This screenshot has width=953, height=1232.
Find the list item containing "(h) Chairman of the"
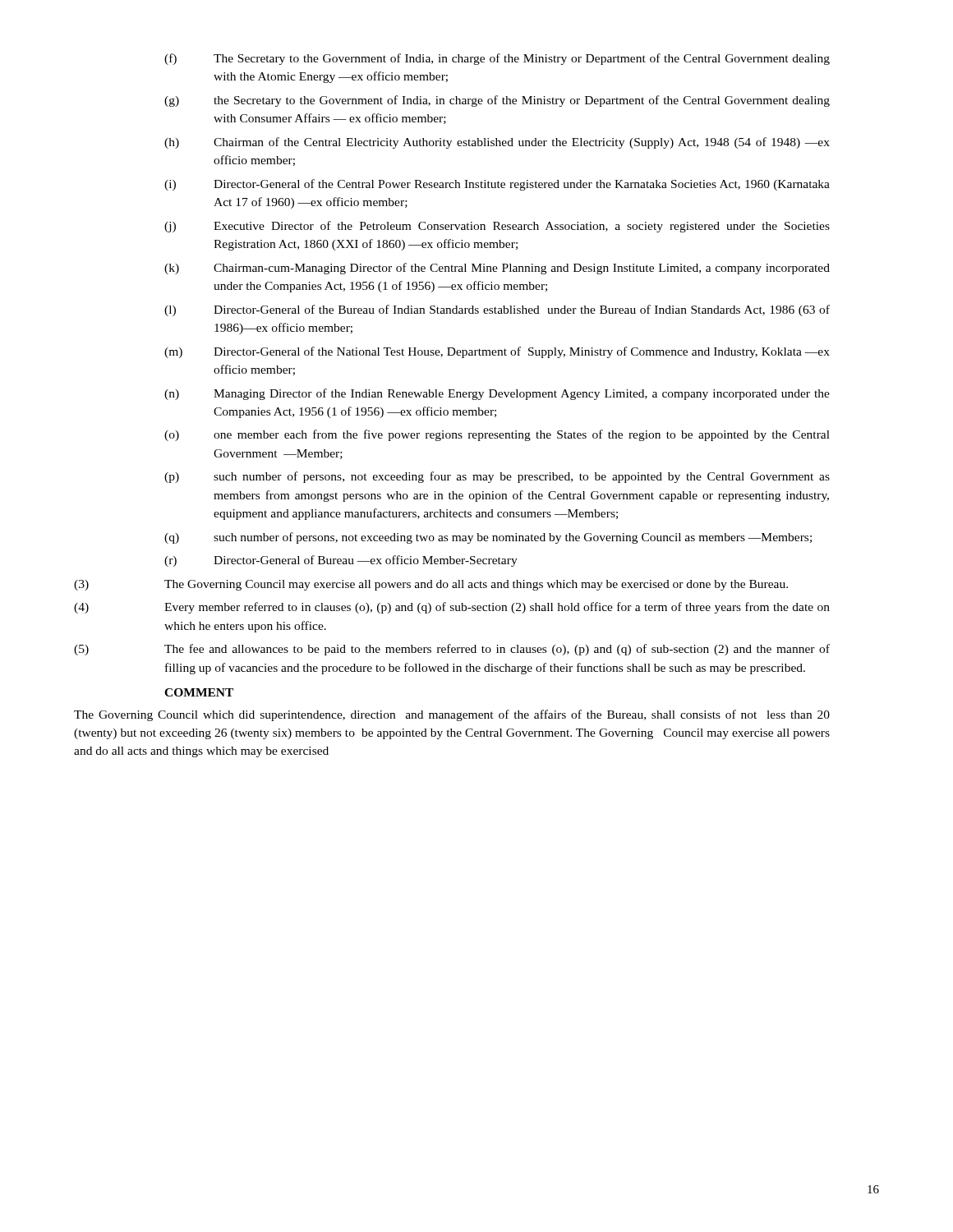pos(497,151)
